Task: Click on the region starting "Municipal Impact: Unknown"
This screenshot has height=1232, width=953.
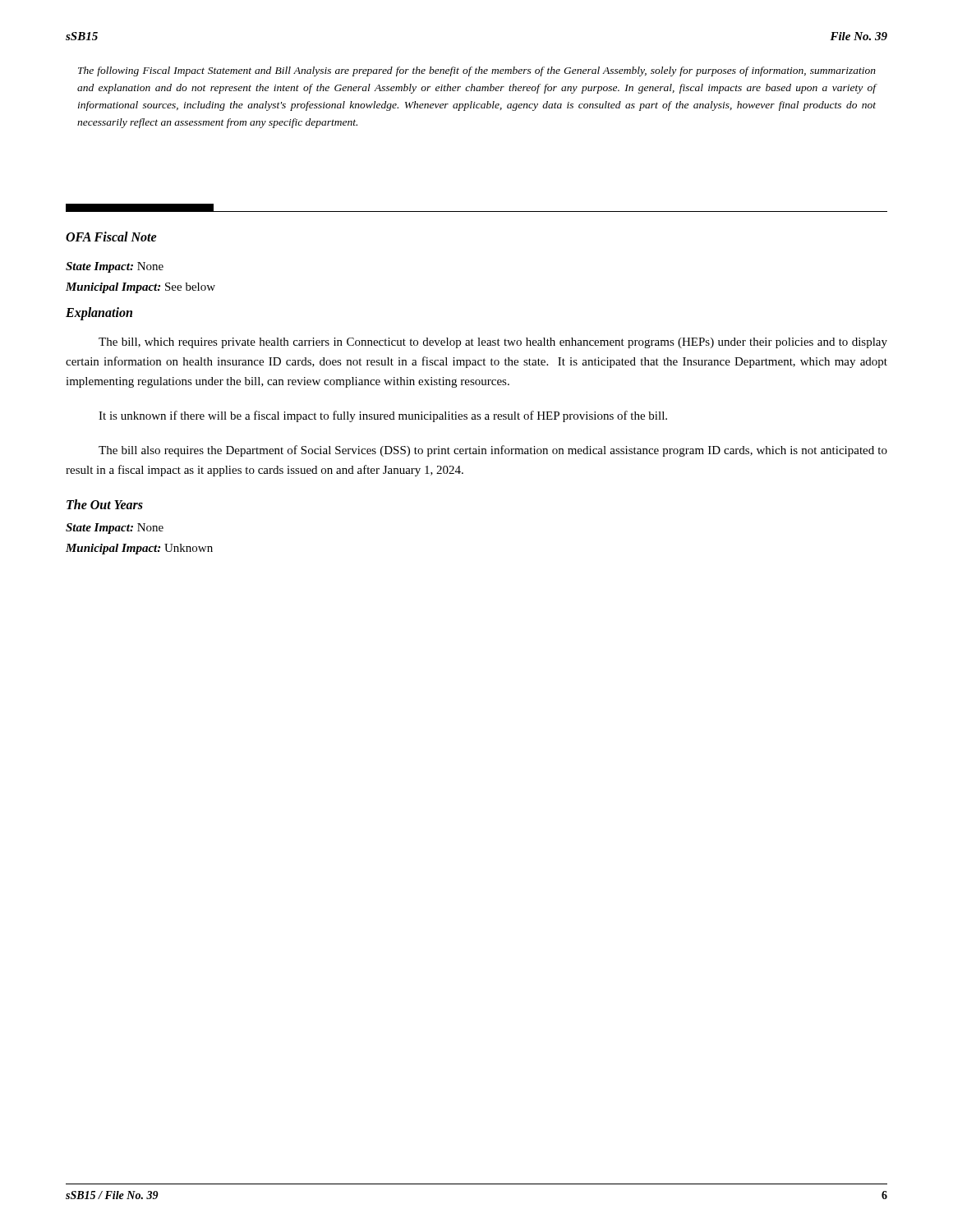Action: (x=139, y=548)
